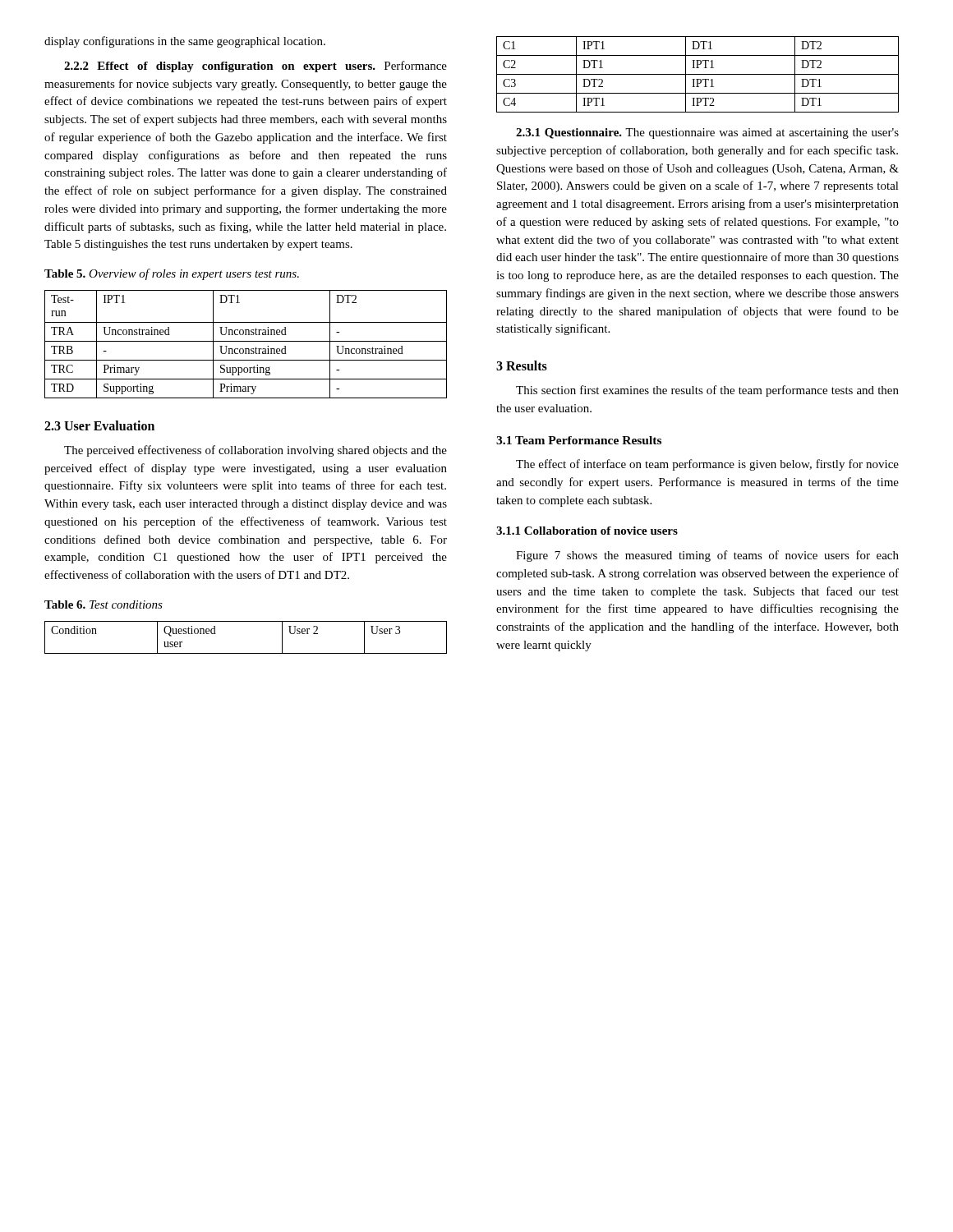
Task: Find the table that mentions "Test- run"
Action: tap(246, 344)
